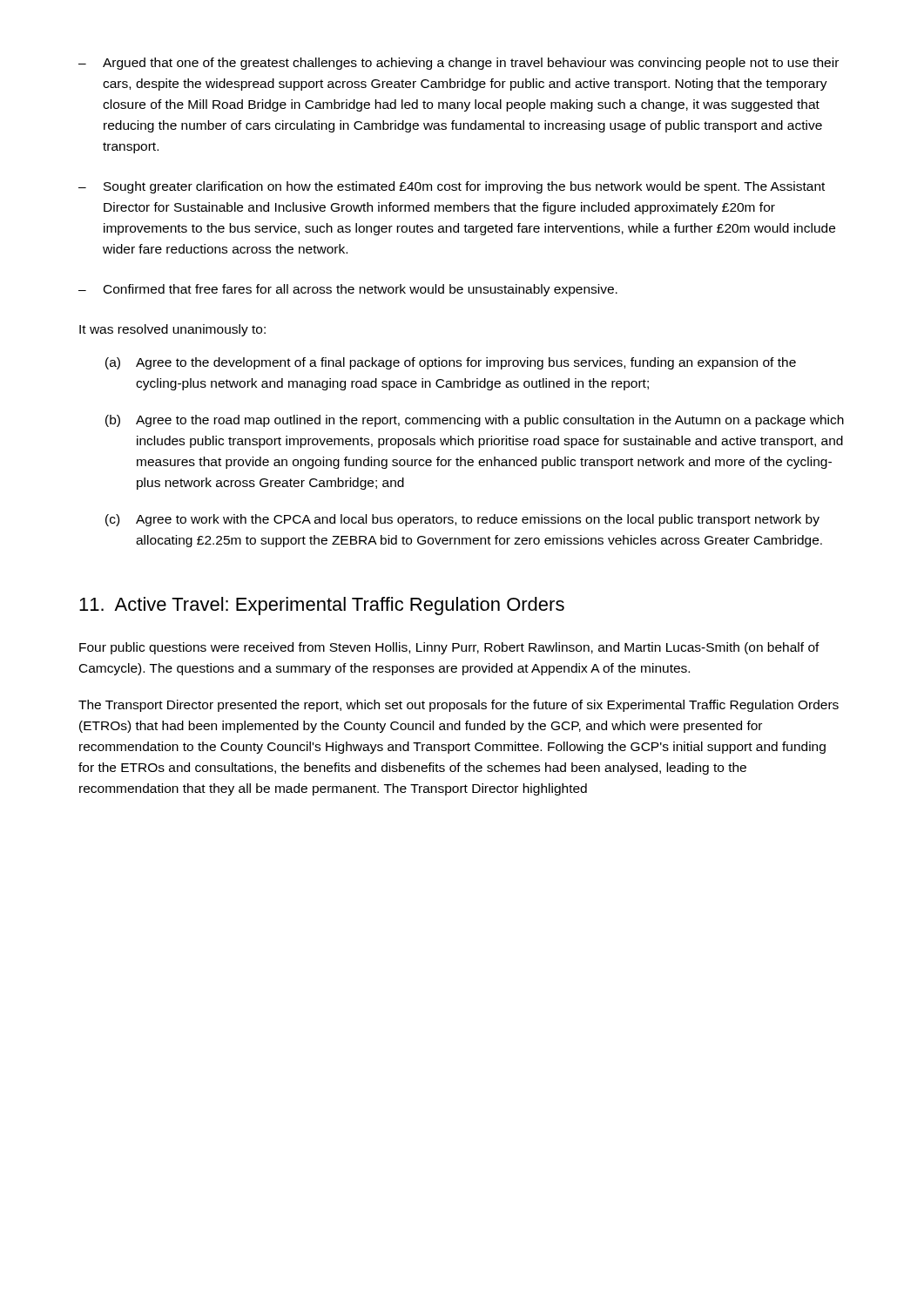Navigate to the passage starting "(a) Agree to"
This screenshot has width=924, height=1307.
(475, 373)
